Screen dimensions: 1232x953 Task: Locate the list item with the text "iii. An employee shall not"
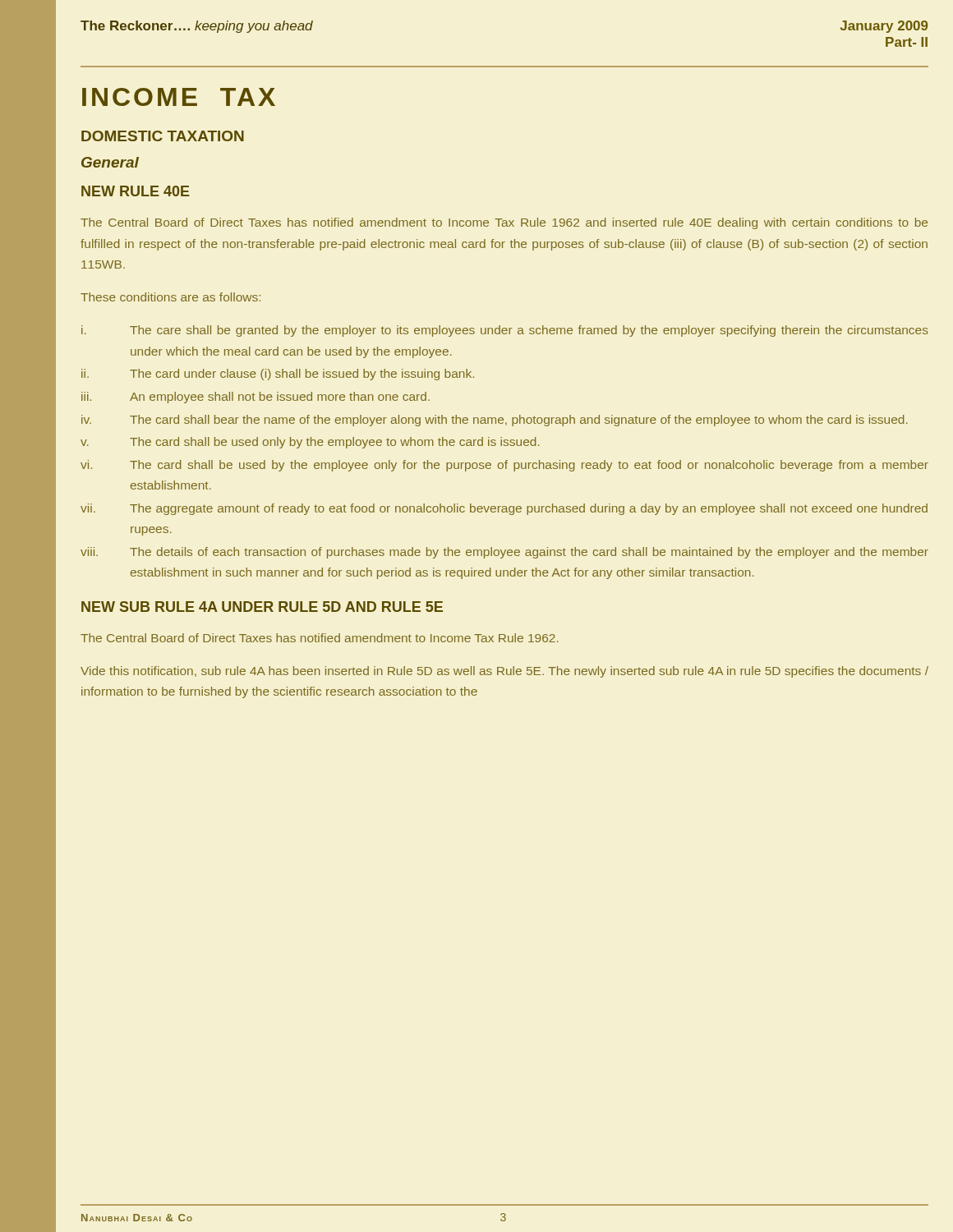[256, 398]
